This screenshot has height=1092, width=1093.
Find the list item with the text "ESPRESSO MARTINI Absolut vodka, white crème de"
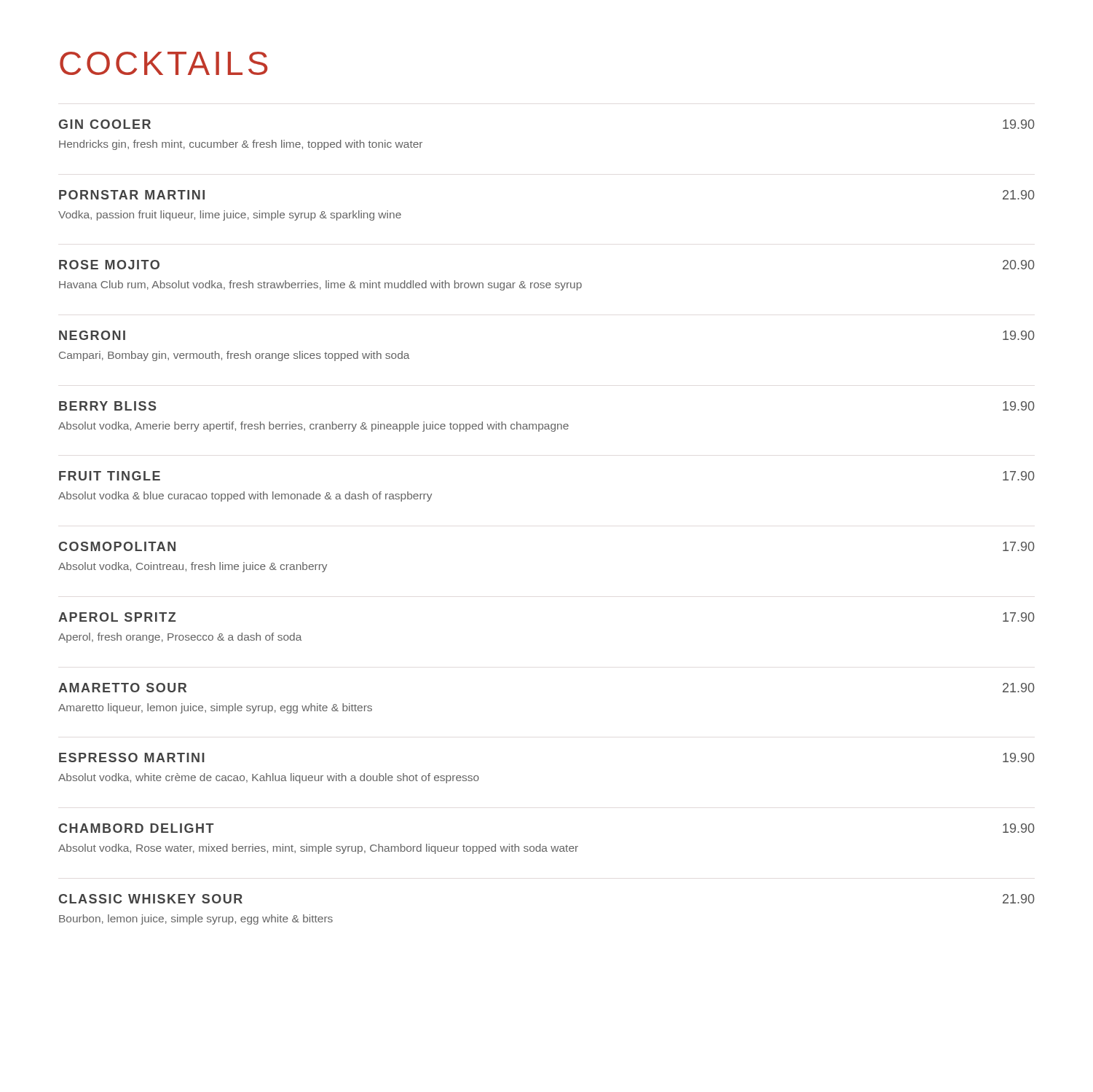tap(130, 757)
